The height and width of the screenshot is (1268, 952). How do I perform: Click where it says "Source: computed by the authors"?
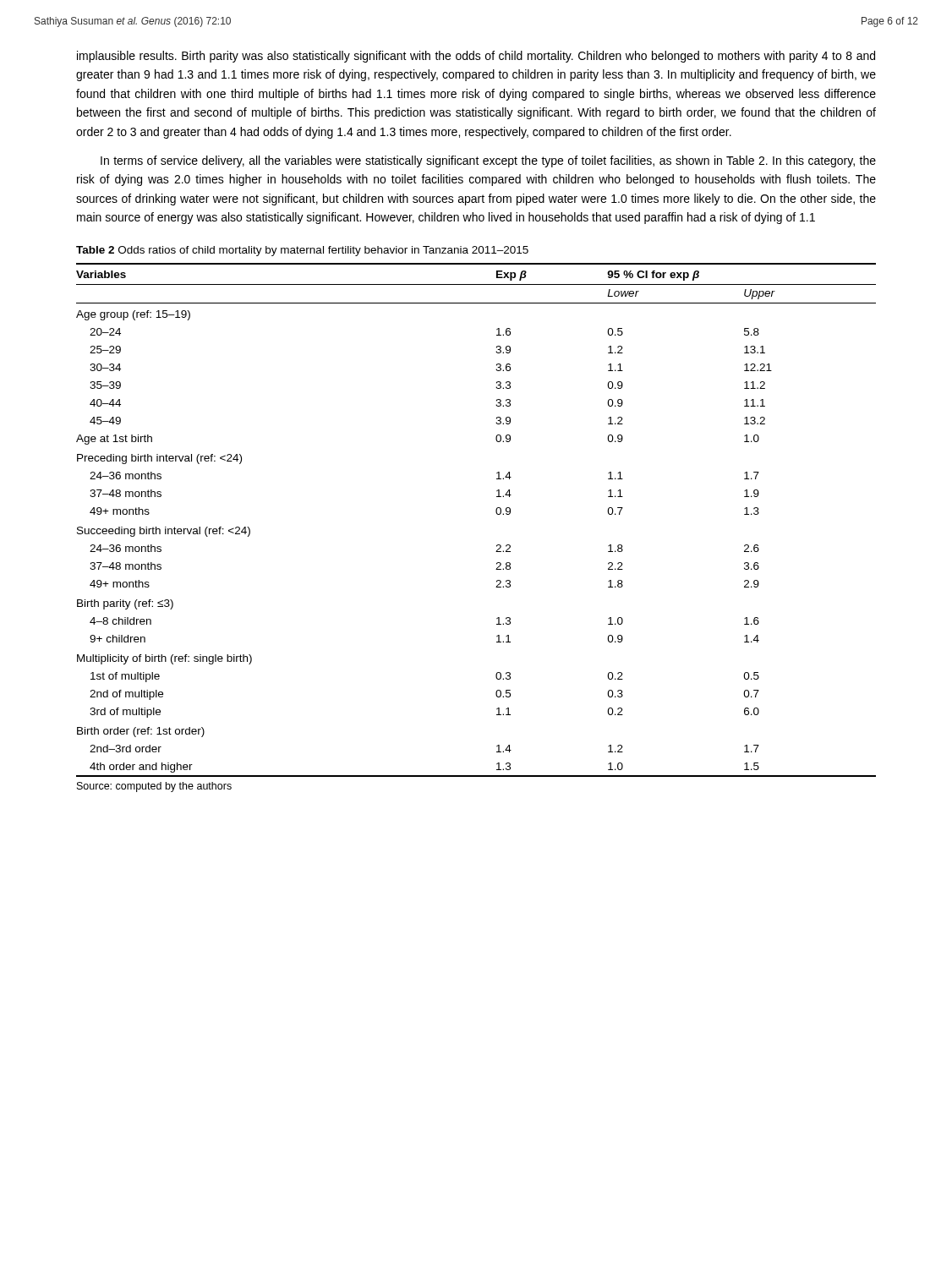coord(154,786)
